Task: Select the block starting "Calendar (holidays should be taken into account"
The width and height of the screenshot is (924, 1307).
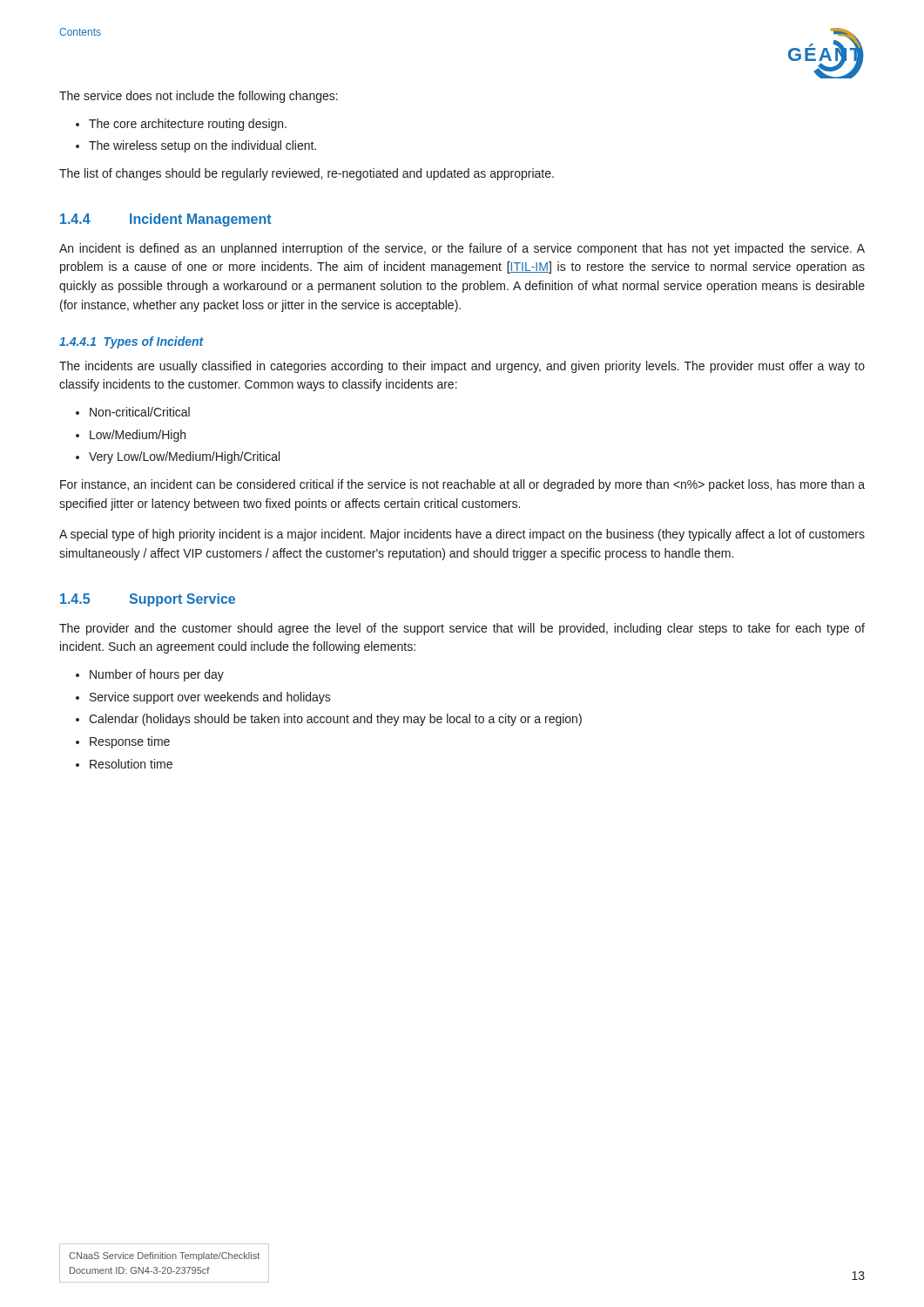Action: click(336, 719)
